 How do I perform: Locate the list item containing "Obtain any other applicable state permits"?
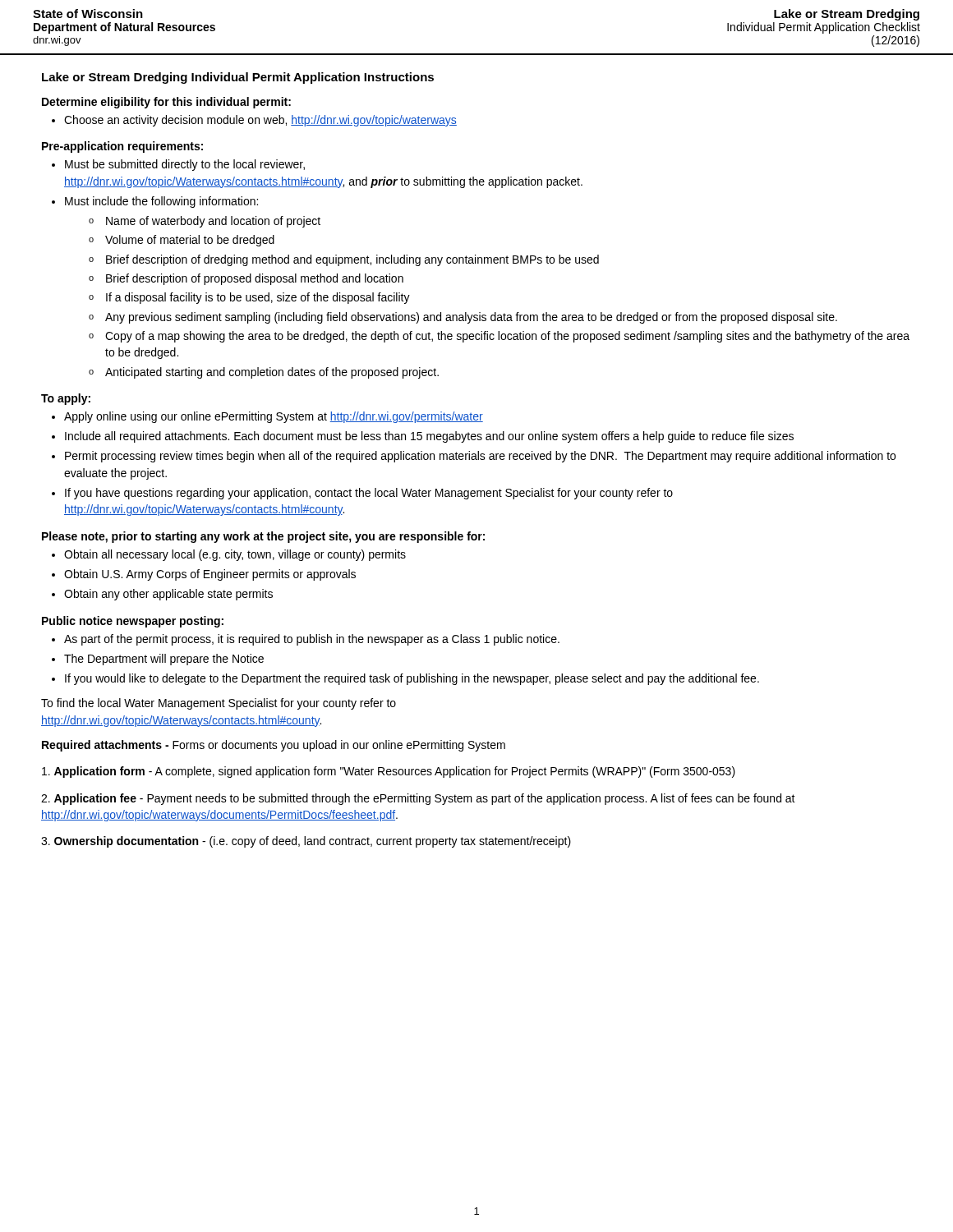click(169, 594)
